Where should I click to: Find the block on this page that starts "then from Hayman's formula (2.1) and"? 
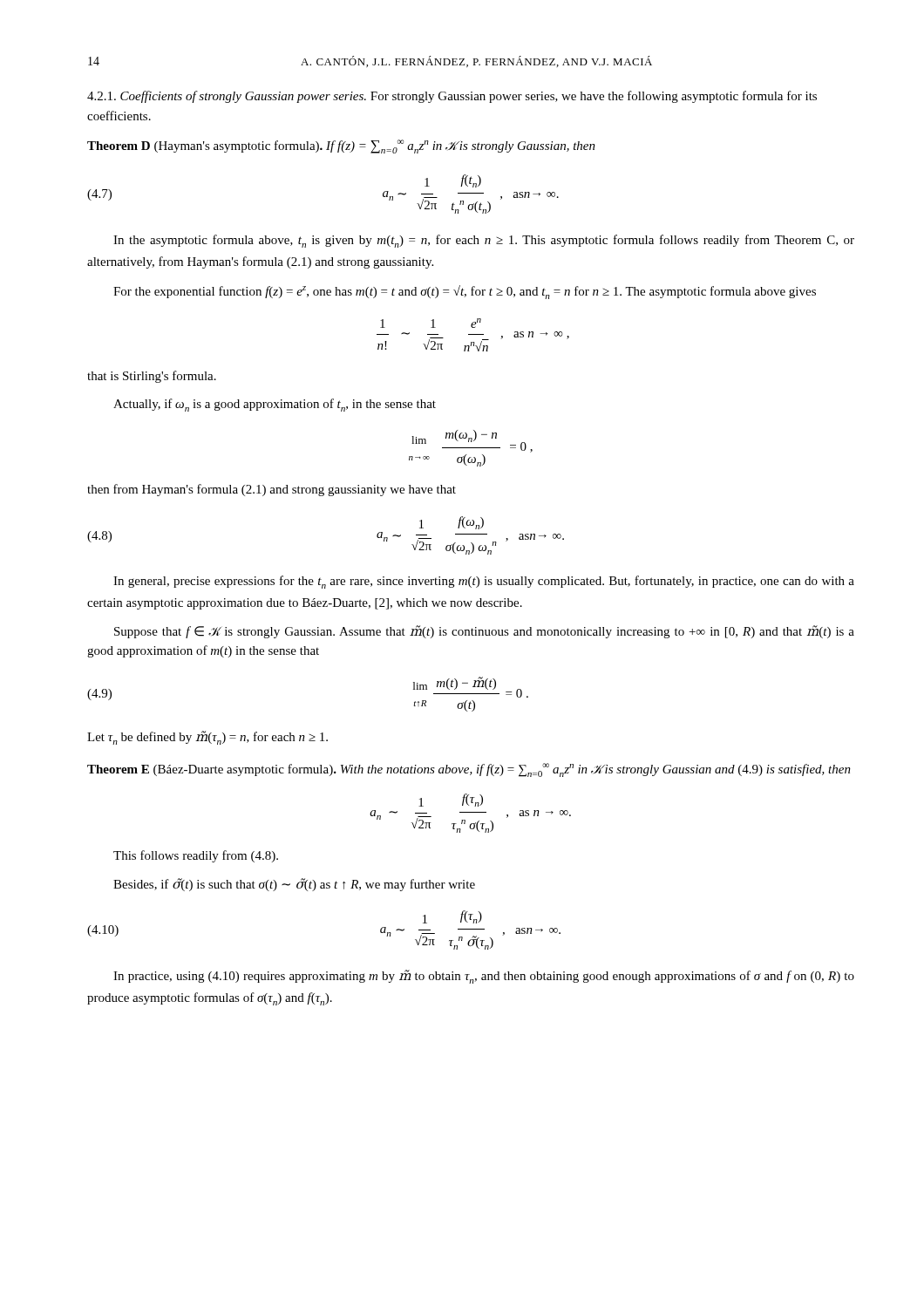272,490
